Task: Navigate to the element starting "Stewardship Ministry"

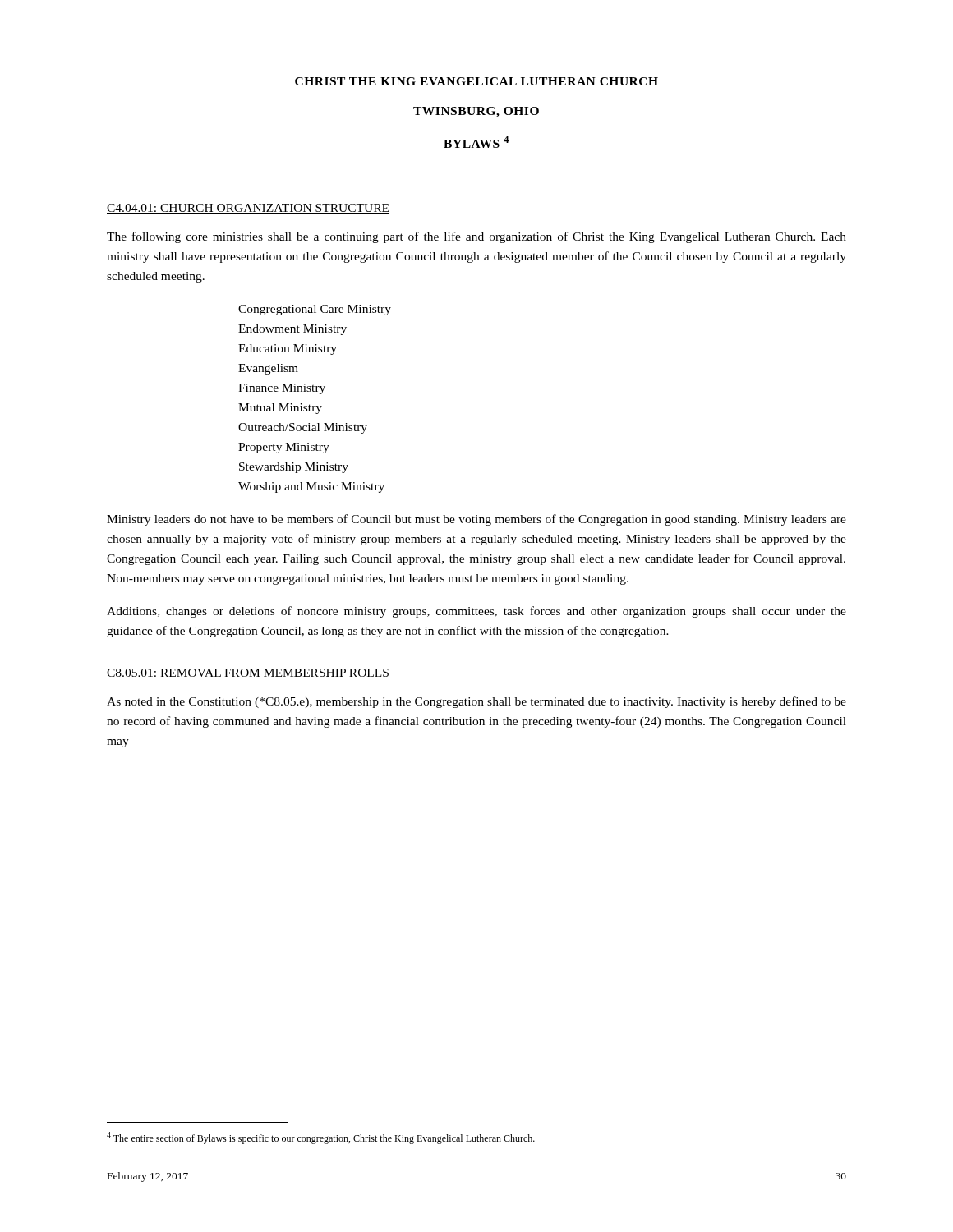Action: pos(293,466)
